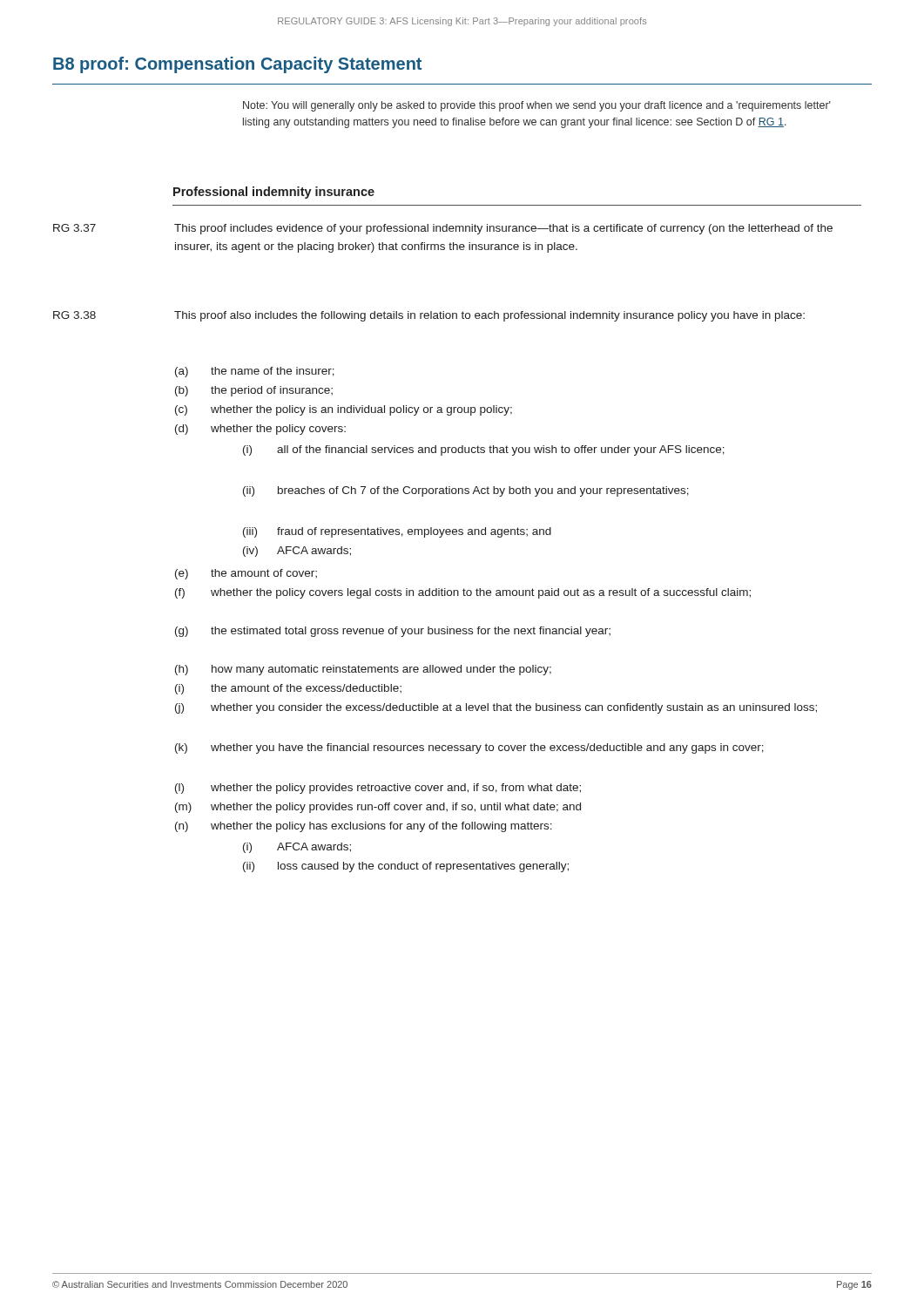Screen dimensions: 1307x924
Task: Point to the region starting "(e) the amount of"
Action: (x=246, y=574)
